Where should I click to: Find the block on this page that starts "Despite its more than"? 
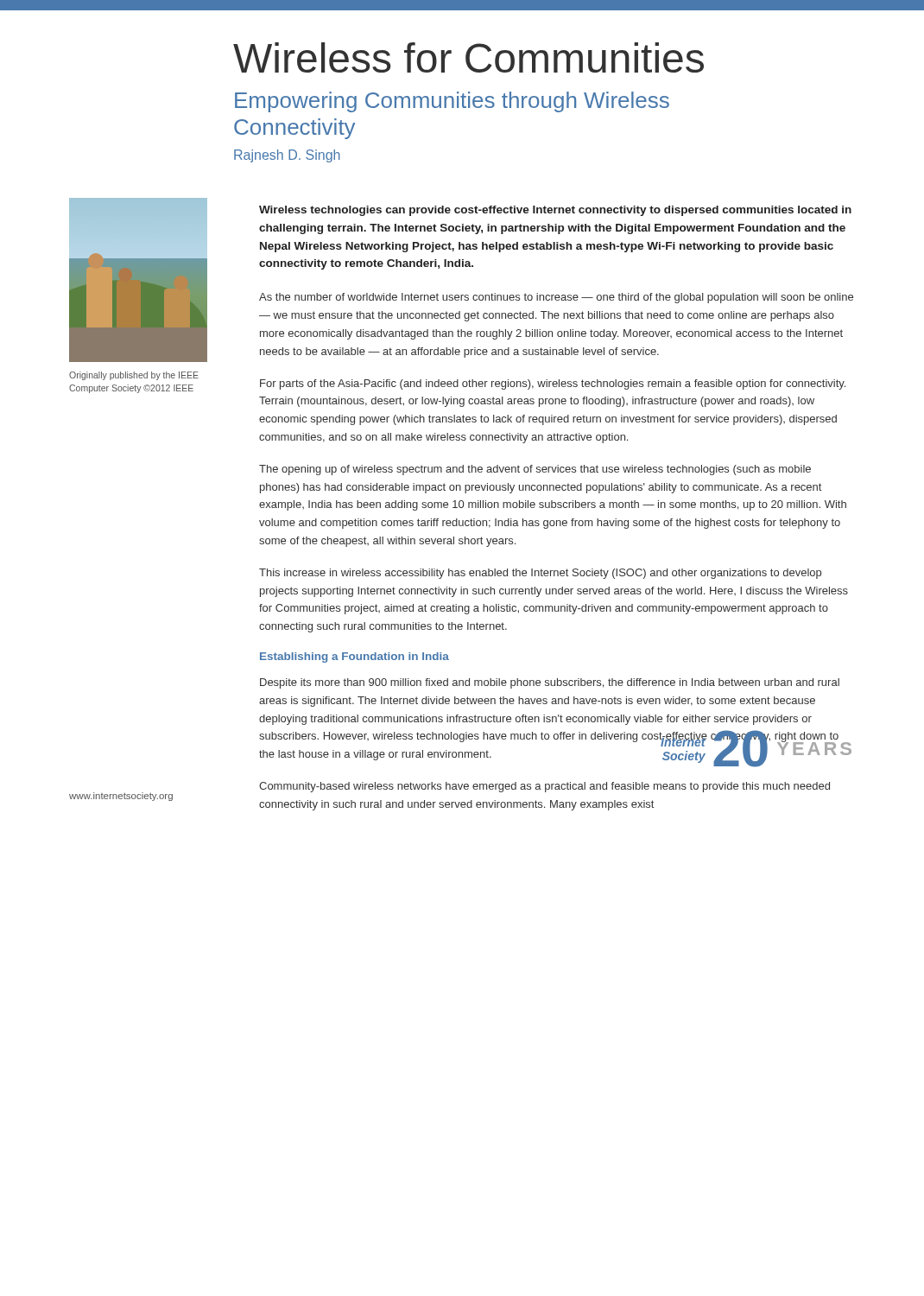pyautogui.click(x=557, y=719)
